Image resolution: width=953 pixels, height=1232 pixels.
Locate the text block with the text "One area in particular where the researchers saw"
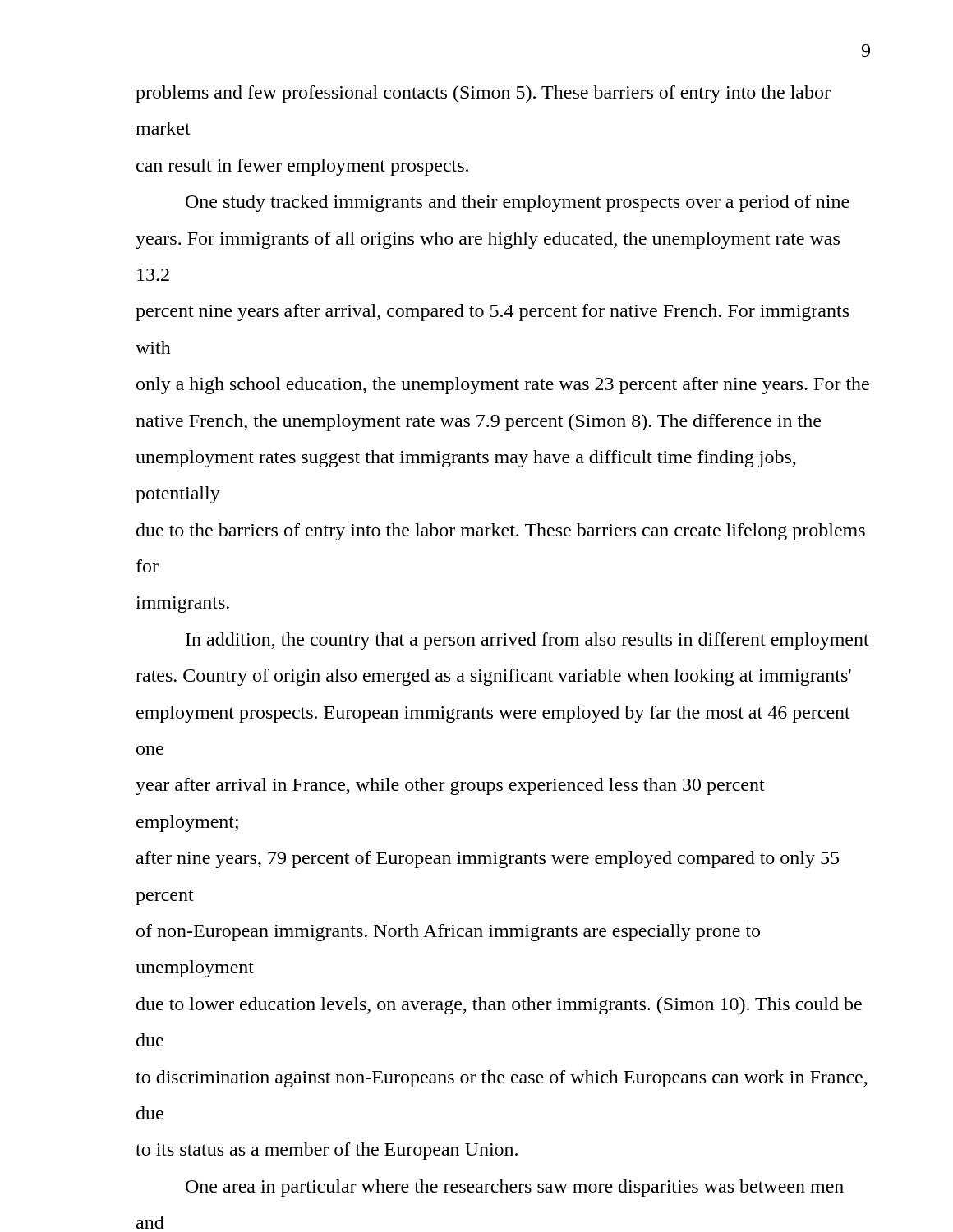[x=503, y=1200]
